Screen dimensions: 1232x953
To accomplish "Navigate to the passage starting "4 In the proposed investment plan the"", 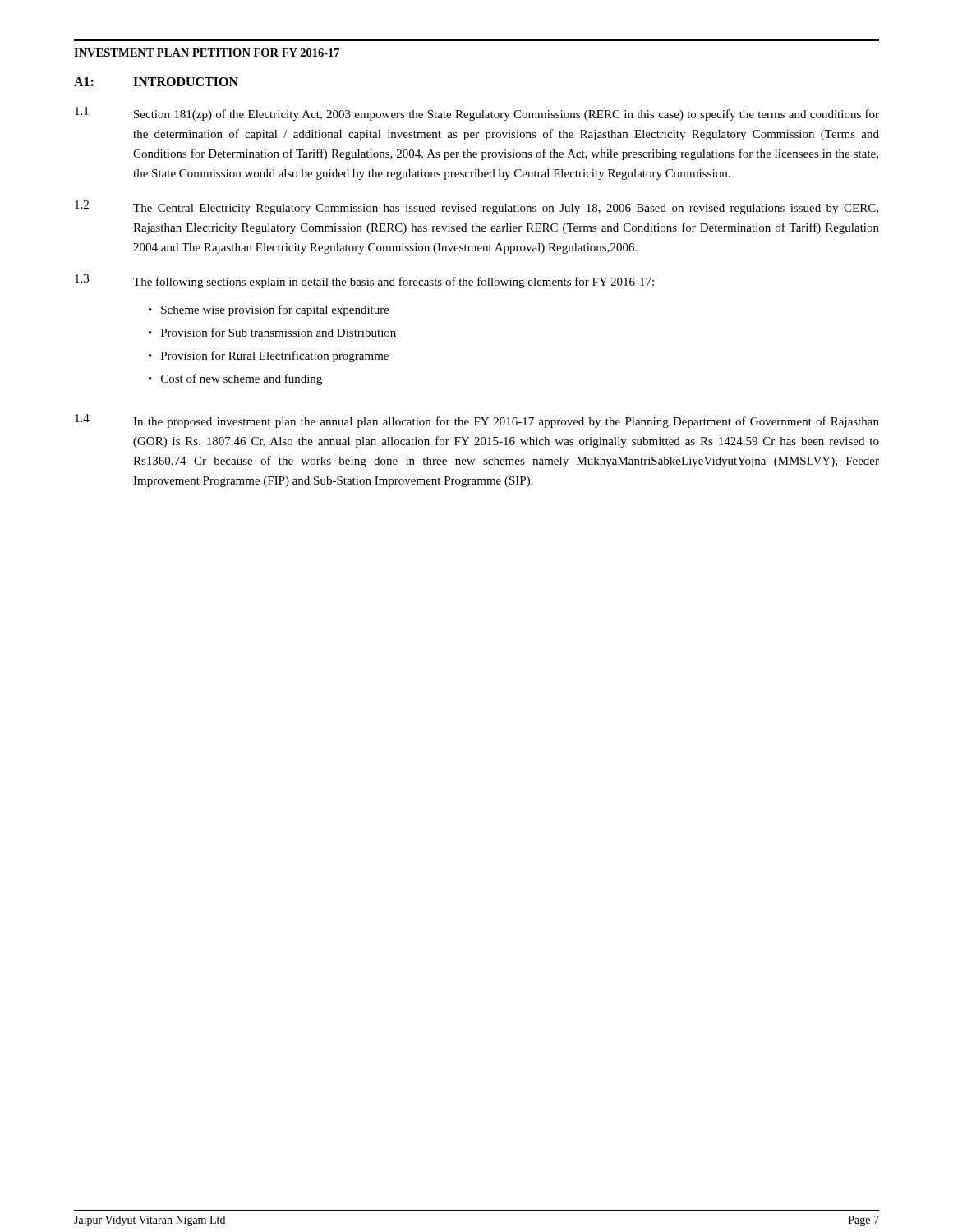I will [x=476, y=451].
